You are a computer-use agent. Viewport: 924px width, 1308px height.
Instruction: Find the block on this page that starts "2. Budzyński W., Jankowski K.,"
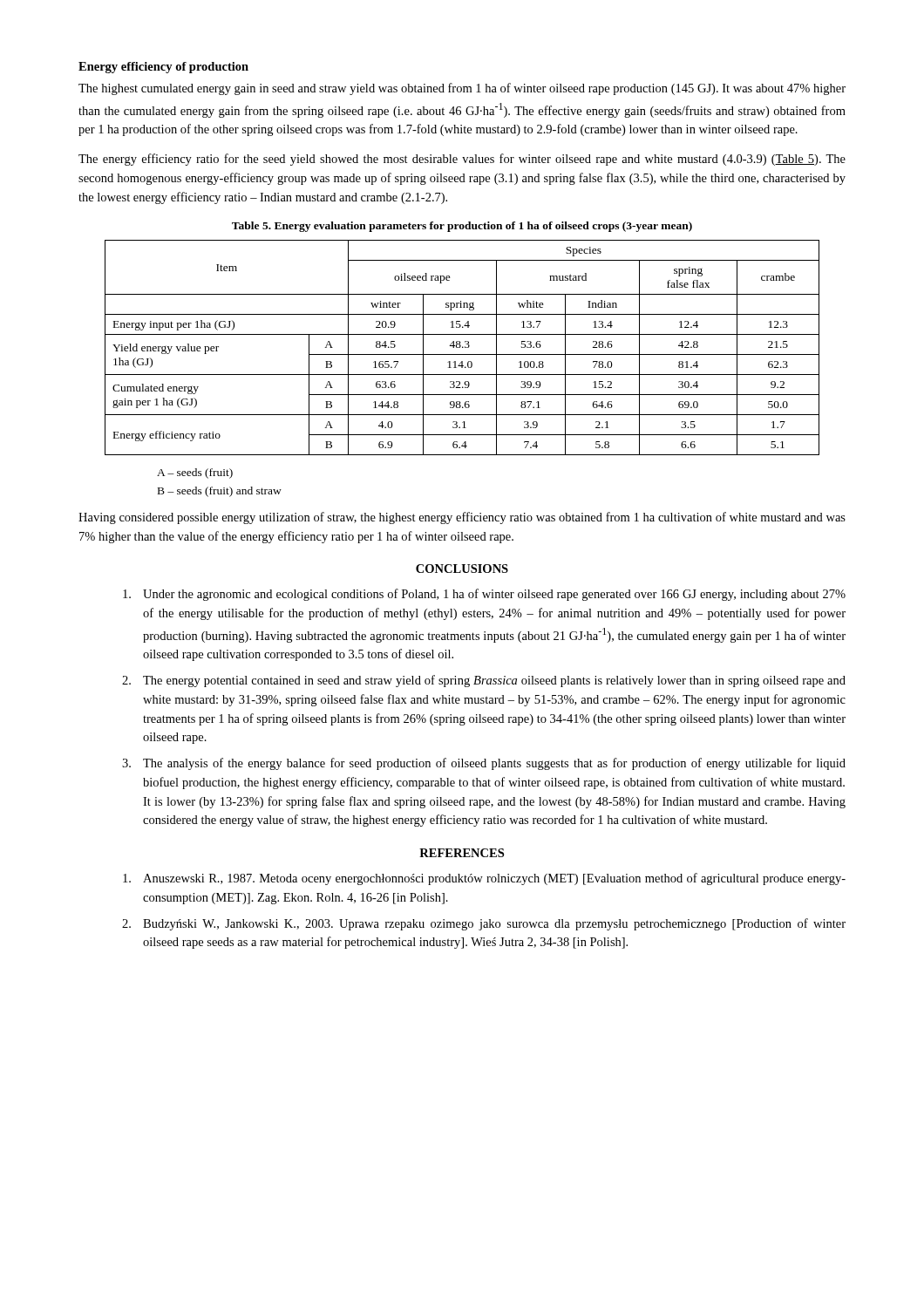484,933
